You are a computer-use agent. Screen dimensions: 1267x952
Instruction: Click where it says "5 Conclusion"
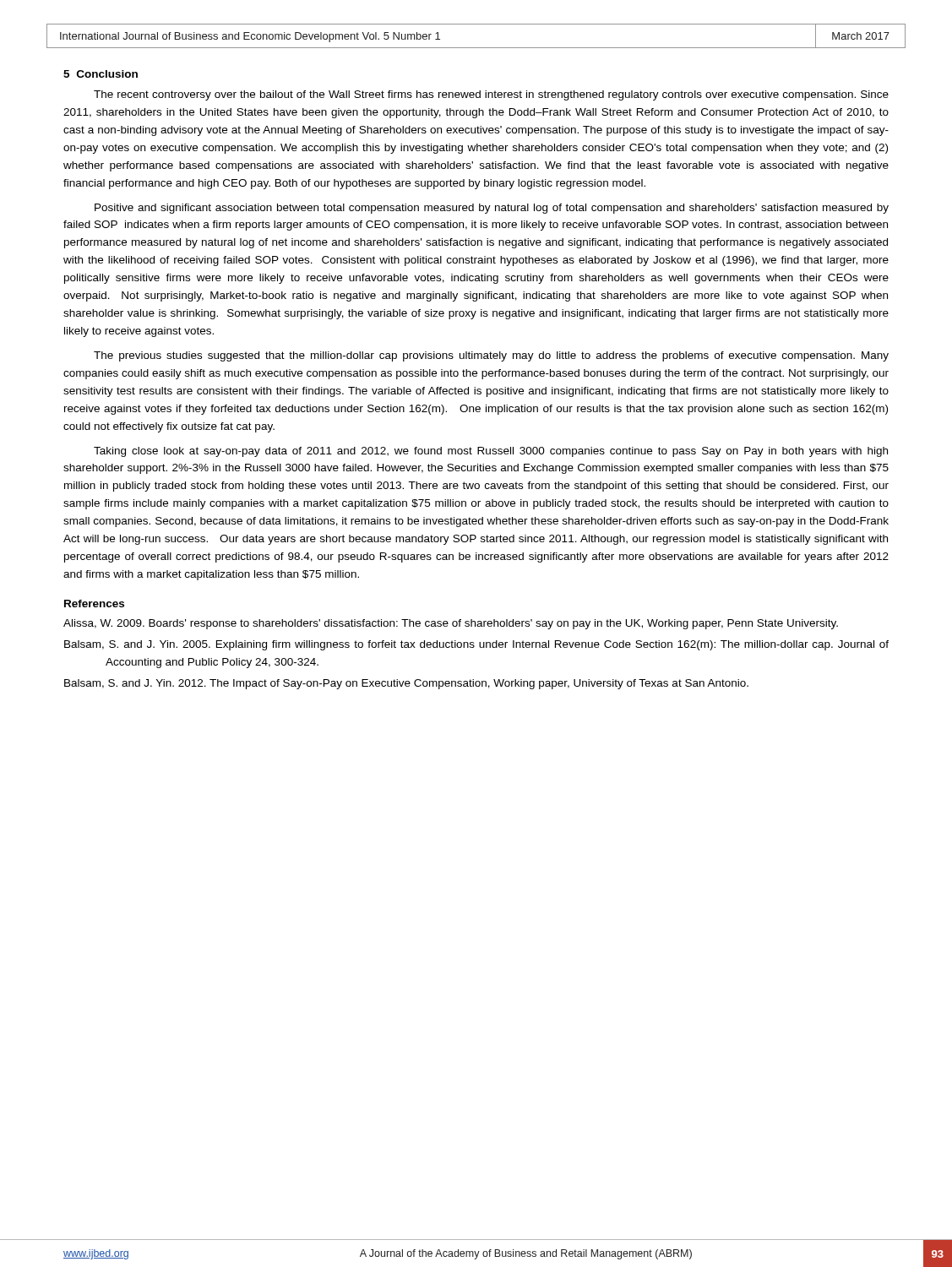pos(101,74)
